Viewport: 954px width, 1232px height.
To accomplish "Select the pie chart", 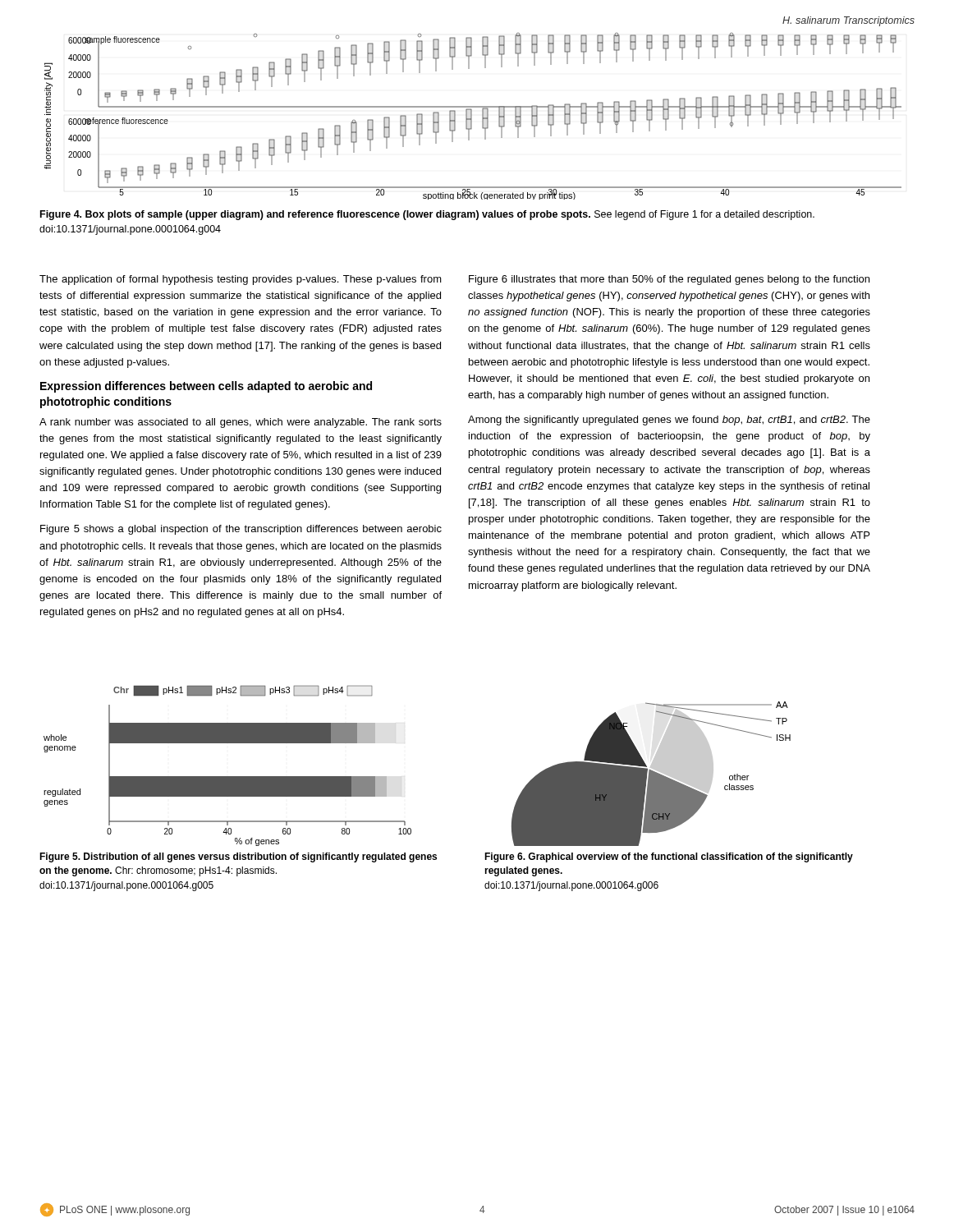I will 685,764.
